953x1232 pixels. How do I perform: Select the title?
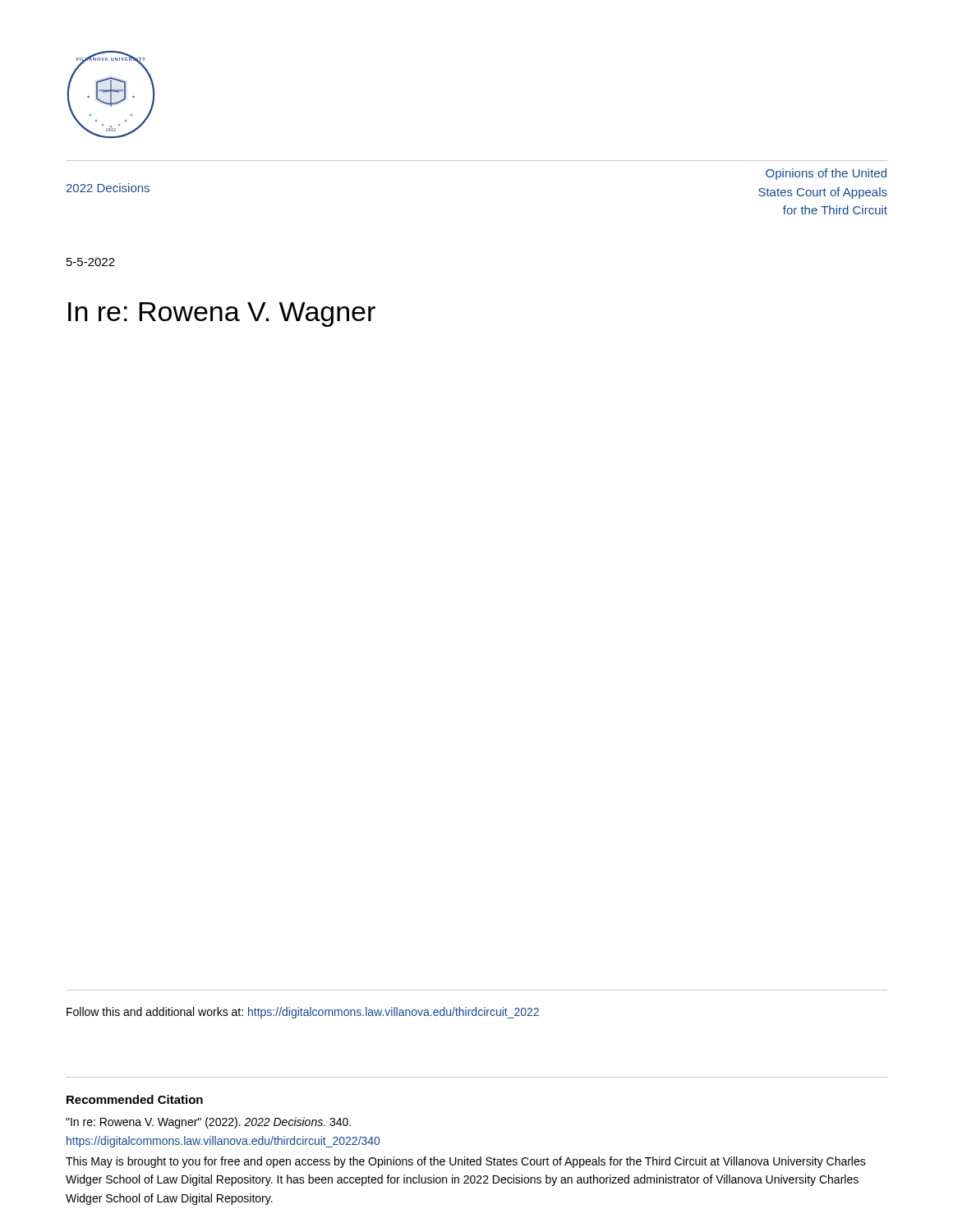pos(221,311)
